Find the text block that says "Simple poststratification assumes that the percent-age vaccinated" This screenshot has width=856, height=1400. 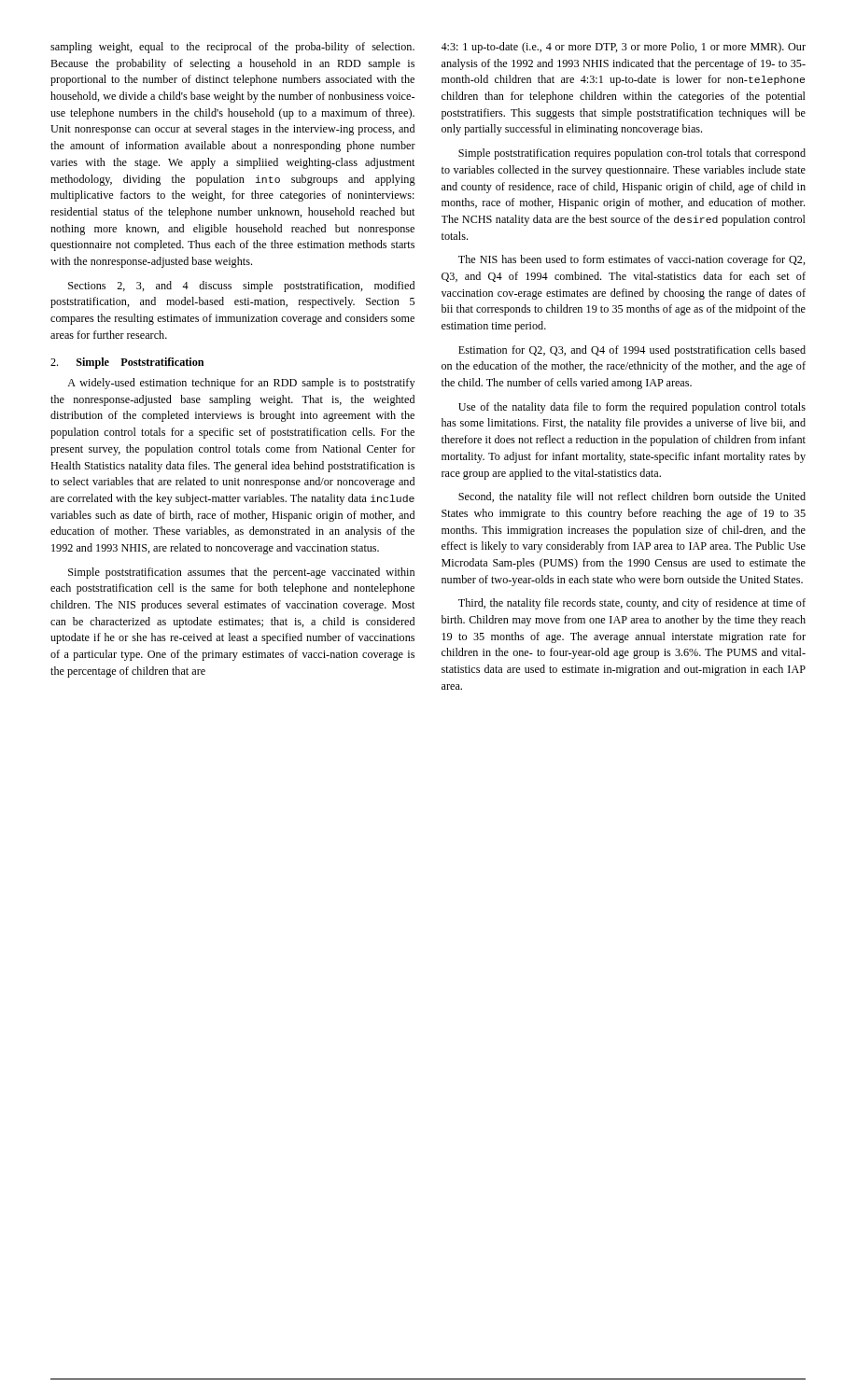[233, 622]
